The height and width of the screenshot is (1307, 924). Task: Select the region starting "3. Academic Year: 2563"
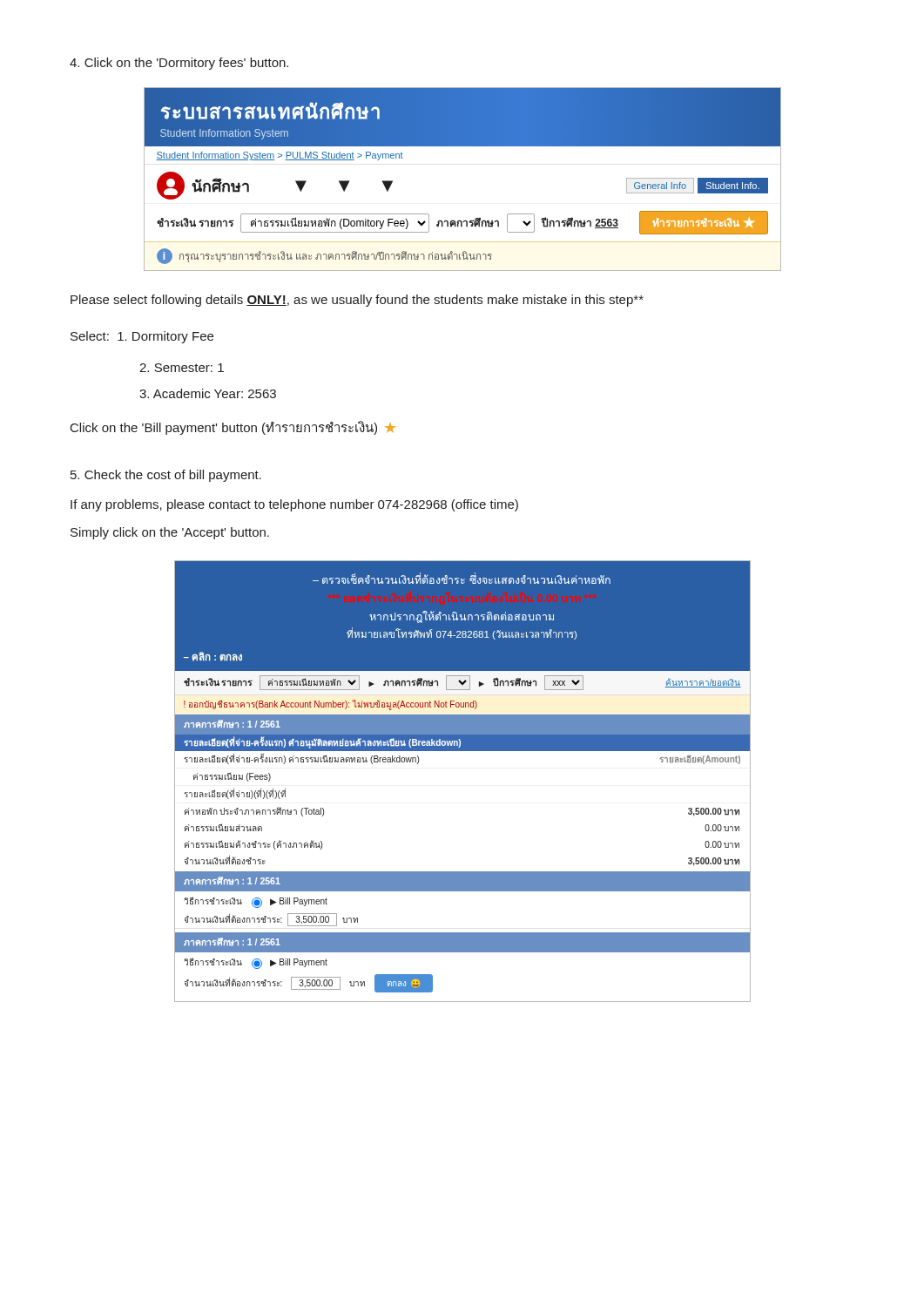tap(208, 393)
